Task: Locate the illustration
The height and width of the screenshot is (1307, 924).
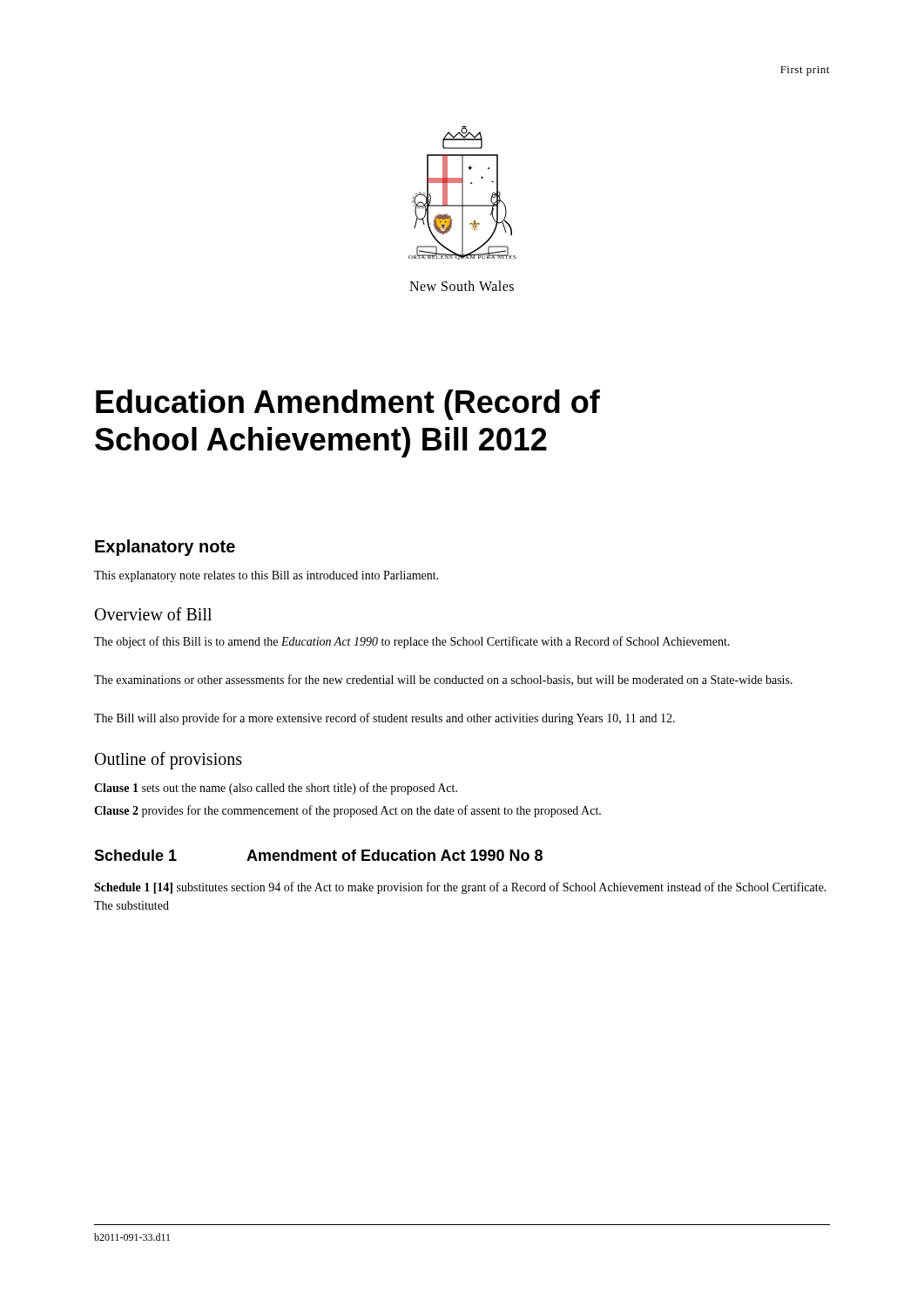Action: tap(462, 196)
